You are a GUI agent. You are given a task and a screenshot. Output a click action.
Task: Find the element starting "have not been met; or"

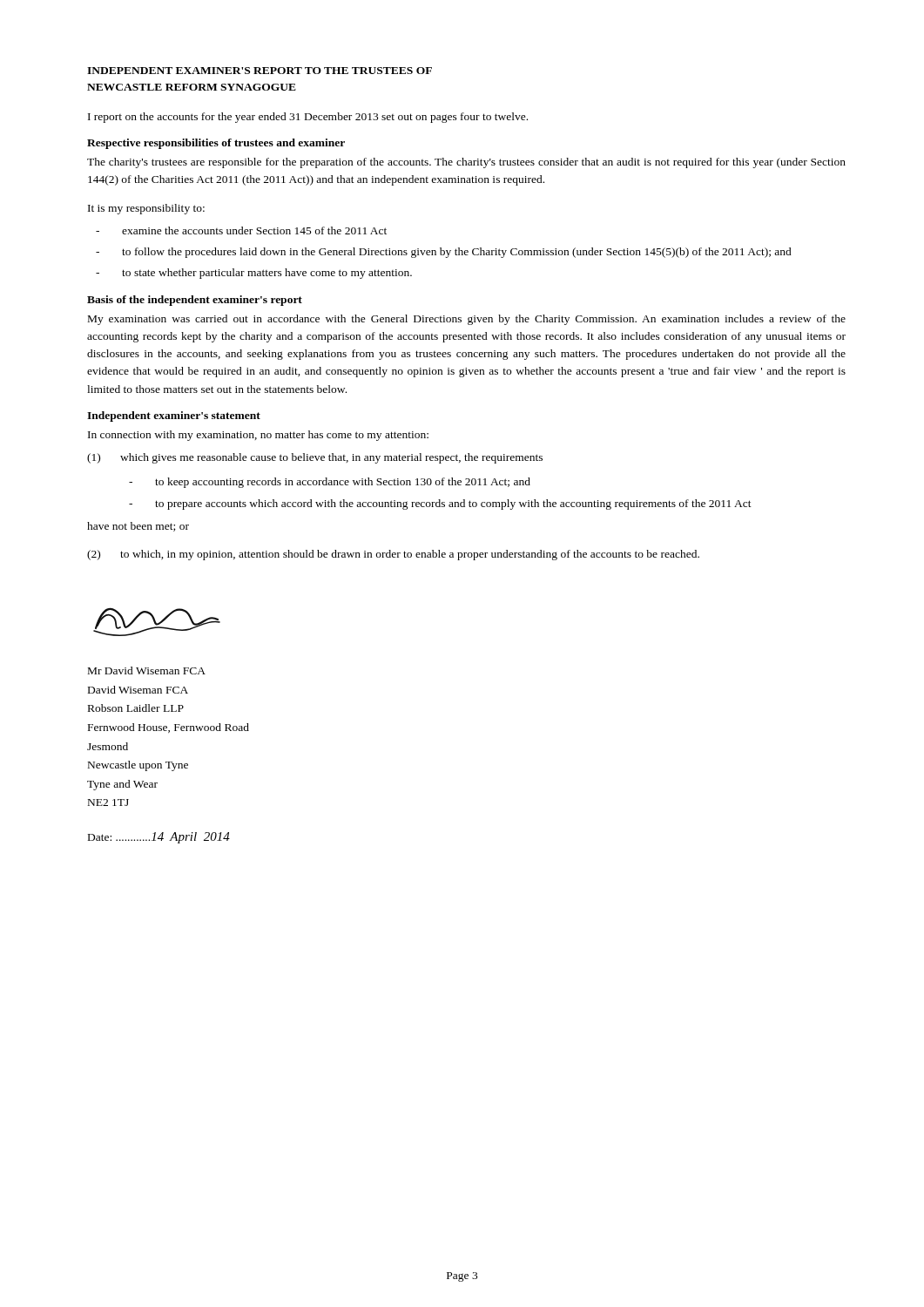click(x=138, y=526)
